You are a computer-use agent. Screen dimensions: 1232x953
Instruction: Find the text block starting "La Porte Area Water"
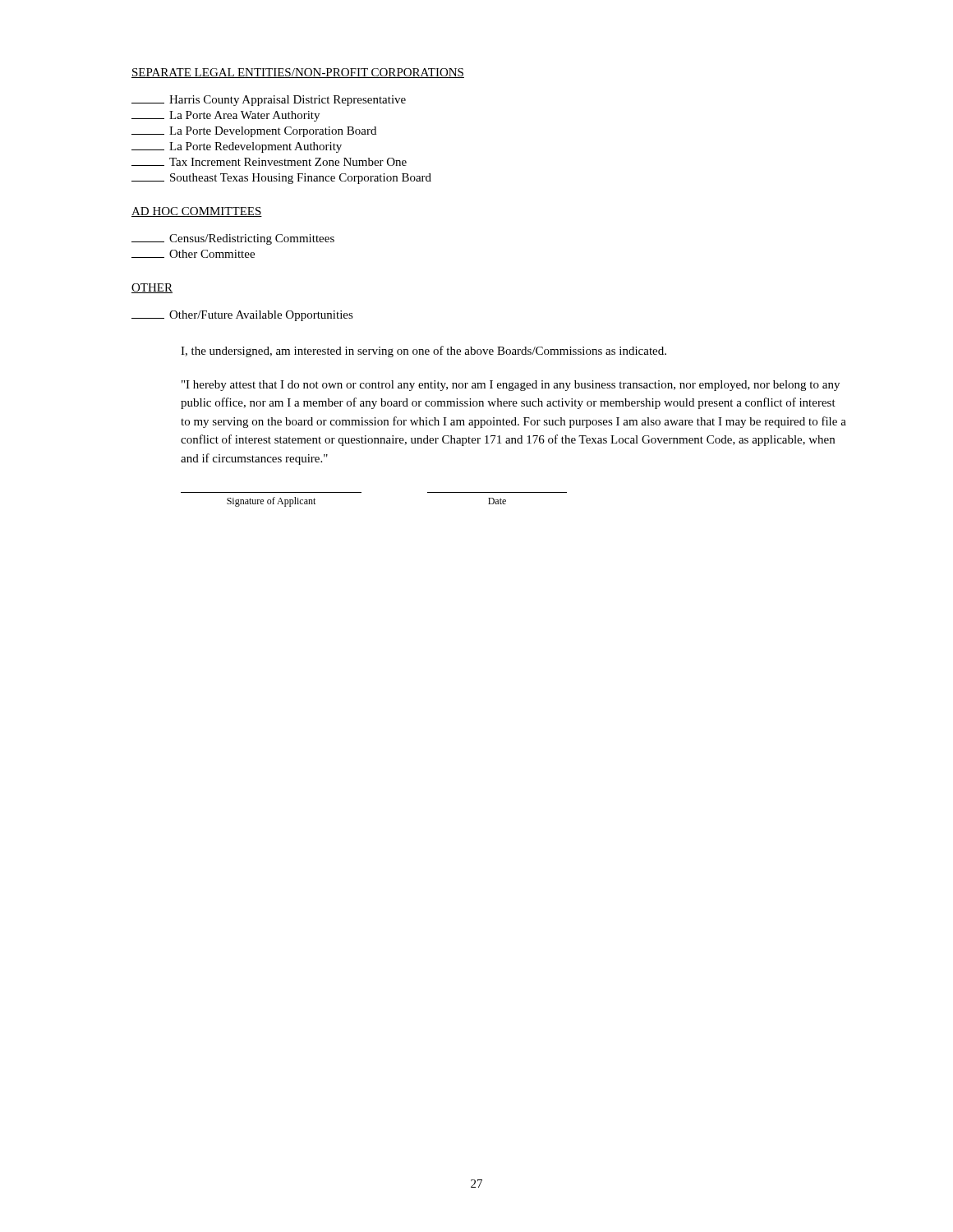click(x=226, y=115)
